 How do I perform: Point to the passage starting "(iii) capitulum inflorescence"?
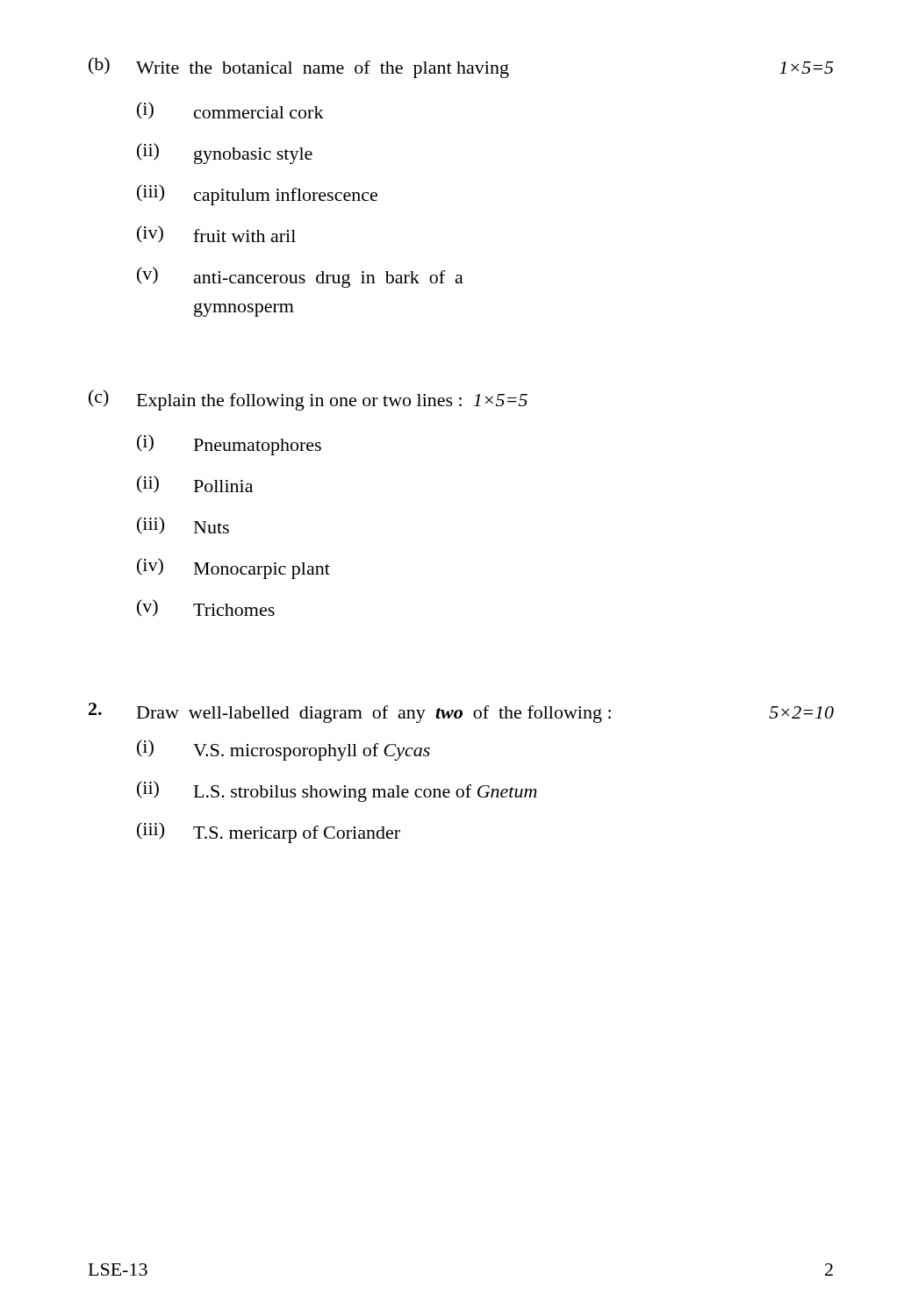[257, 194]
